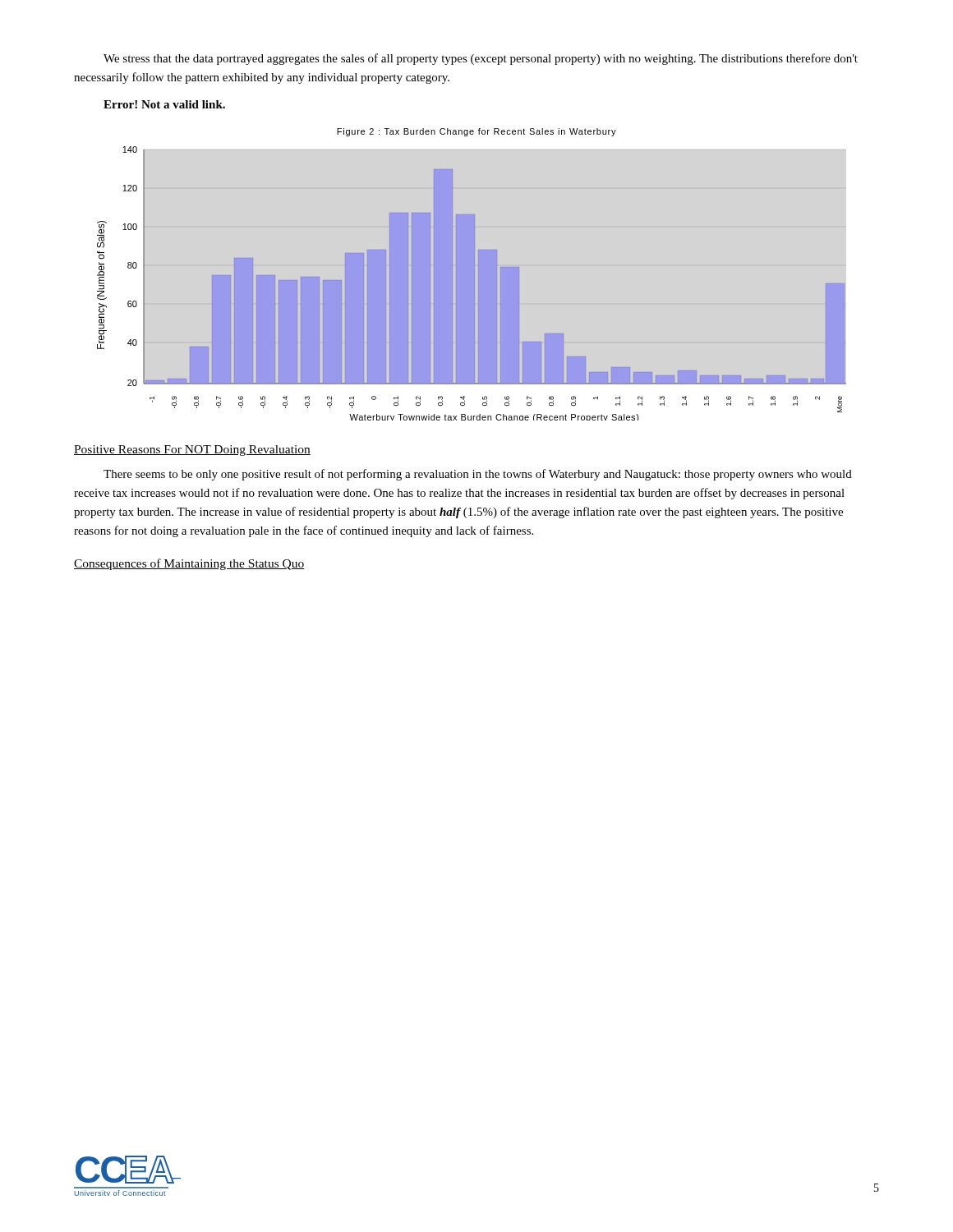Find the block starting "We stress that the"
953x1232 pixels.
(x=476, y=68)
